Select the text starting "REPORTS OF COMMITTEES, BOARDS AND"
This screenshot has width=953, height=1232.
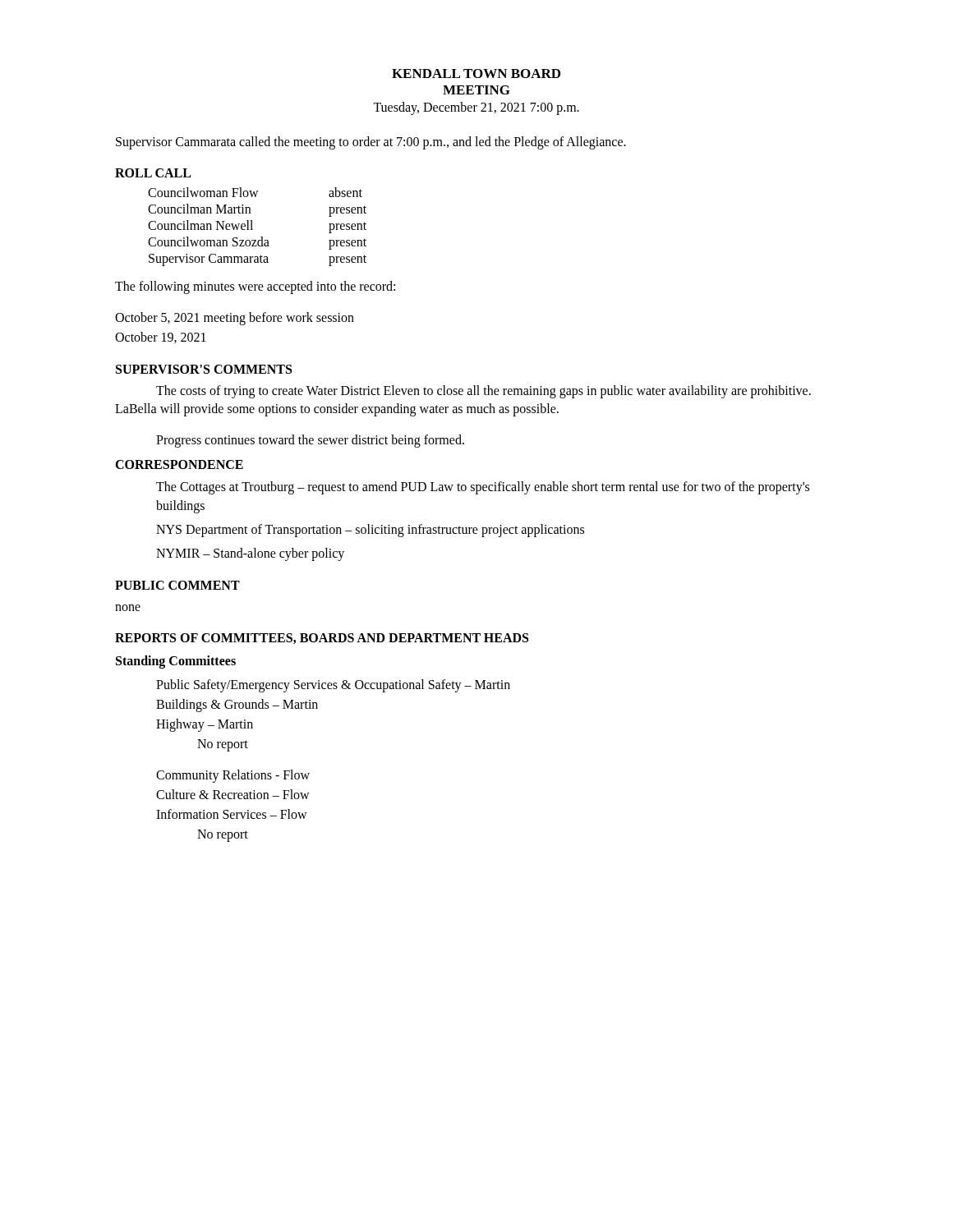click(322, 638)
